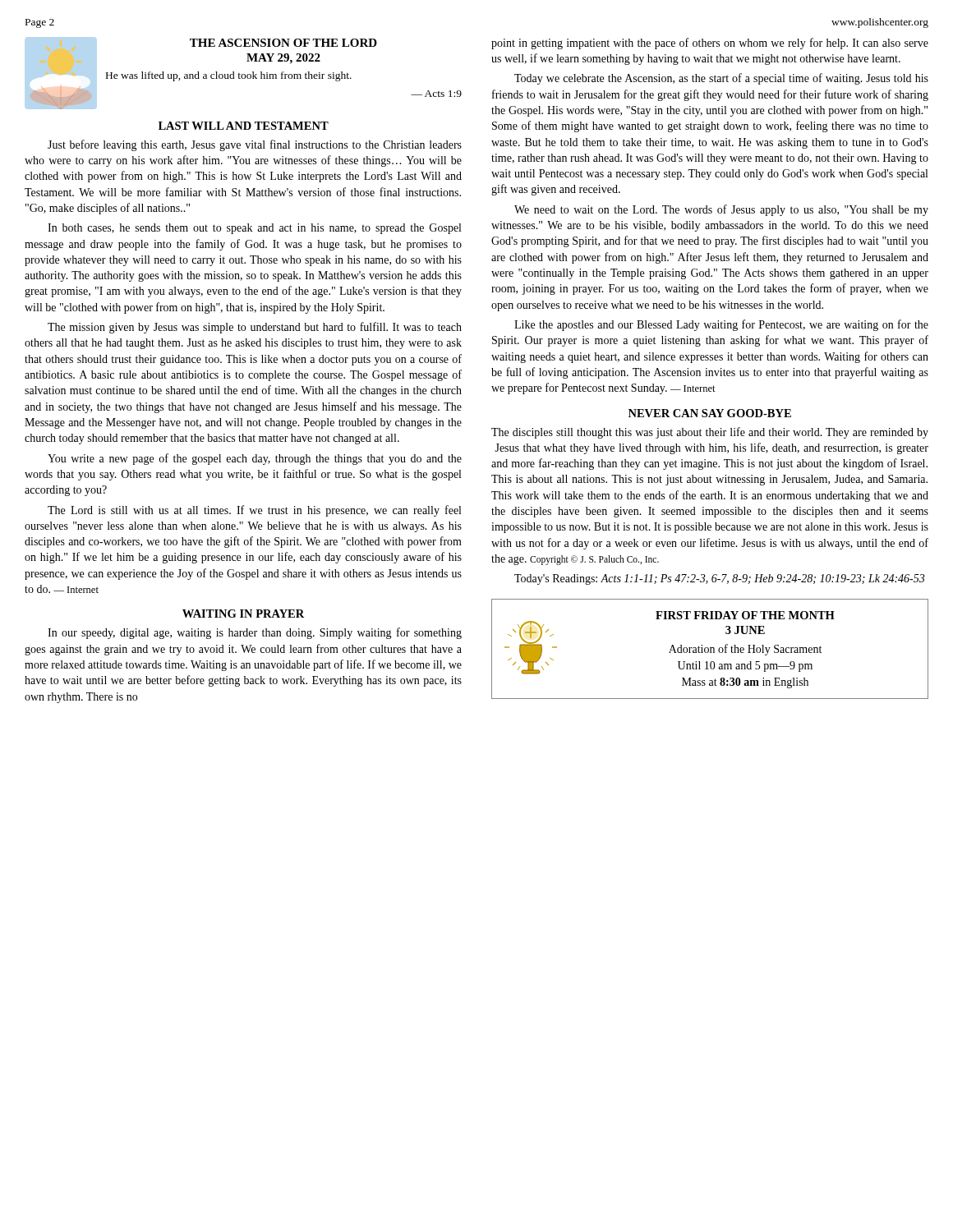Point to the block beginning "Today we celebrate the Ascension, as the start"

click(710, 134)
